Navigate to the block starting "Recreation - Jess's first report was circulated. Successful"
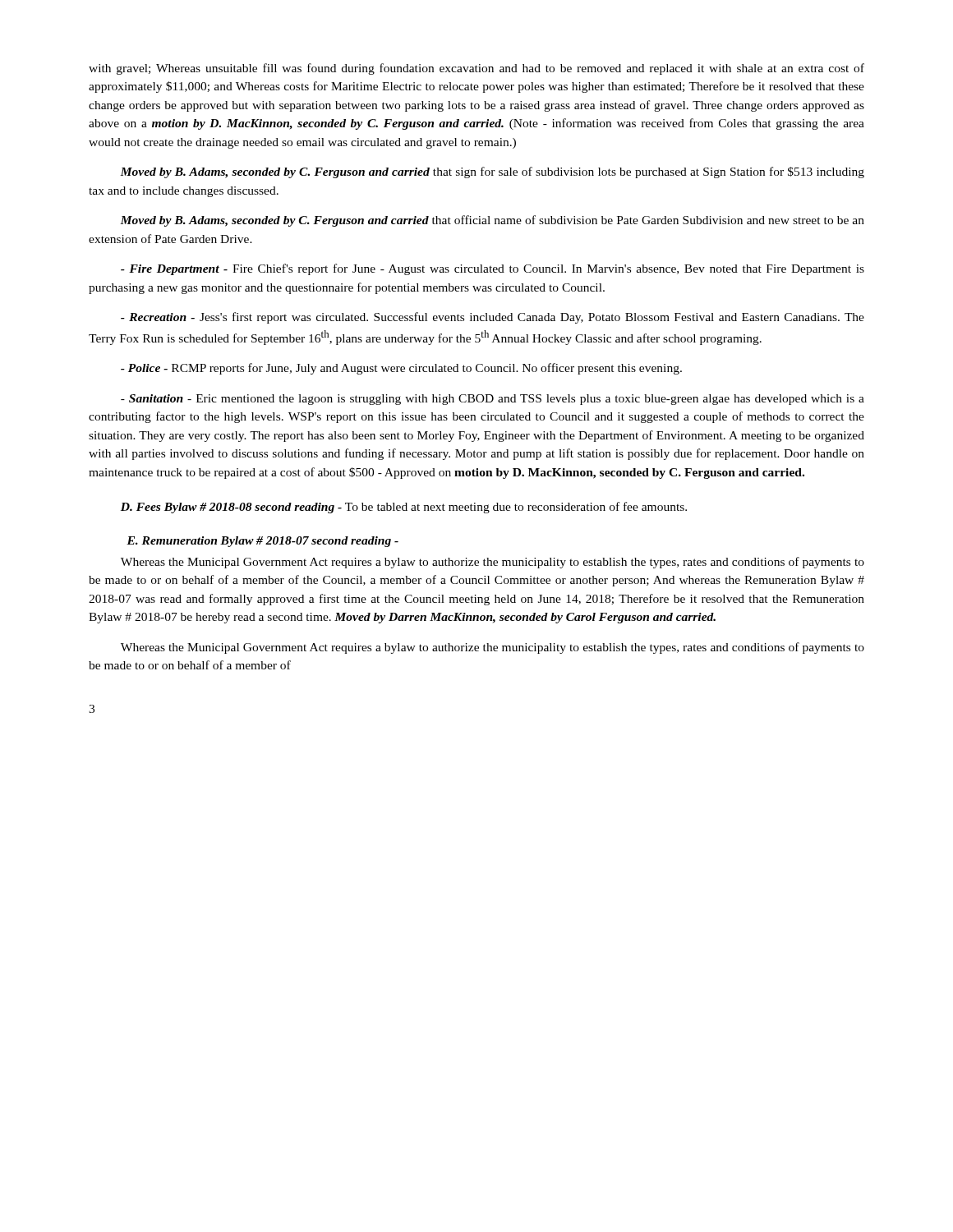 pyautogui.click(x=476, y=328)
